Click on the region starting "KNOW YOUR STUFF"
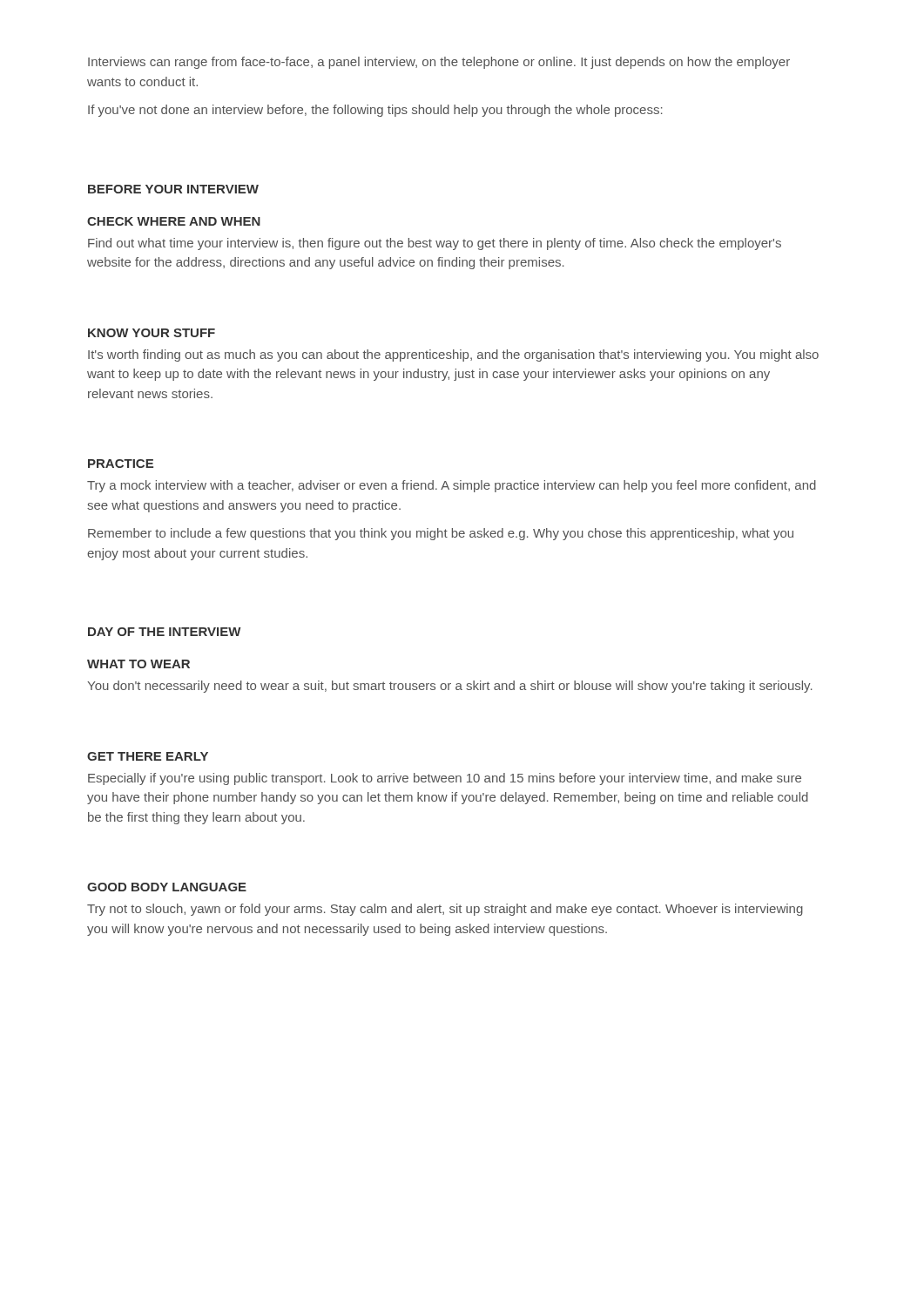Screen dimensions: 1307x924 pos(151,332)
